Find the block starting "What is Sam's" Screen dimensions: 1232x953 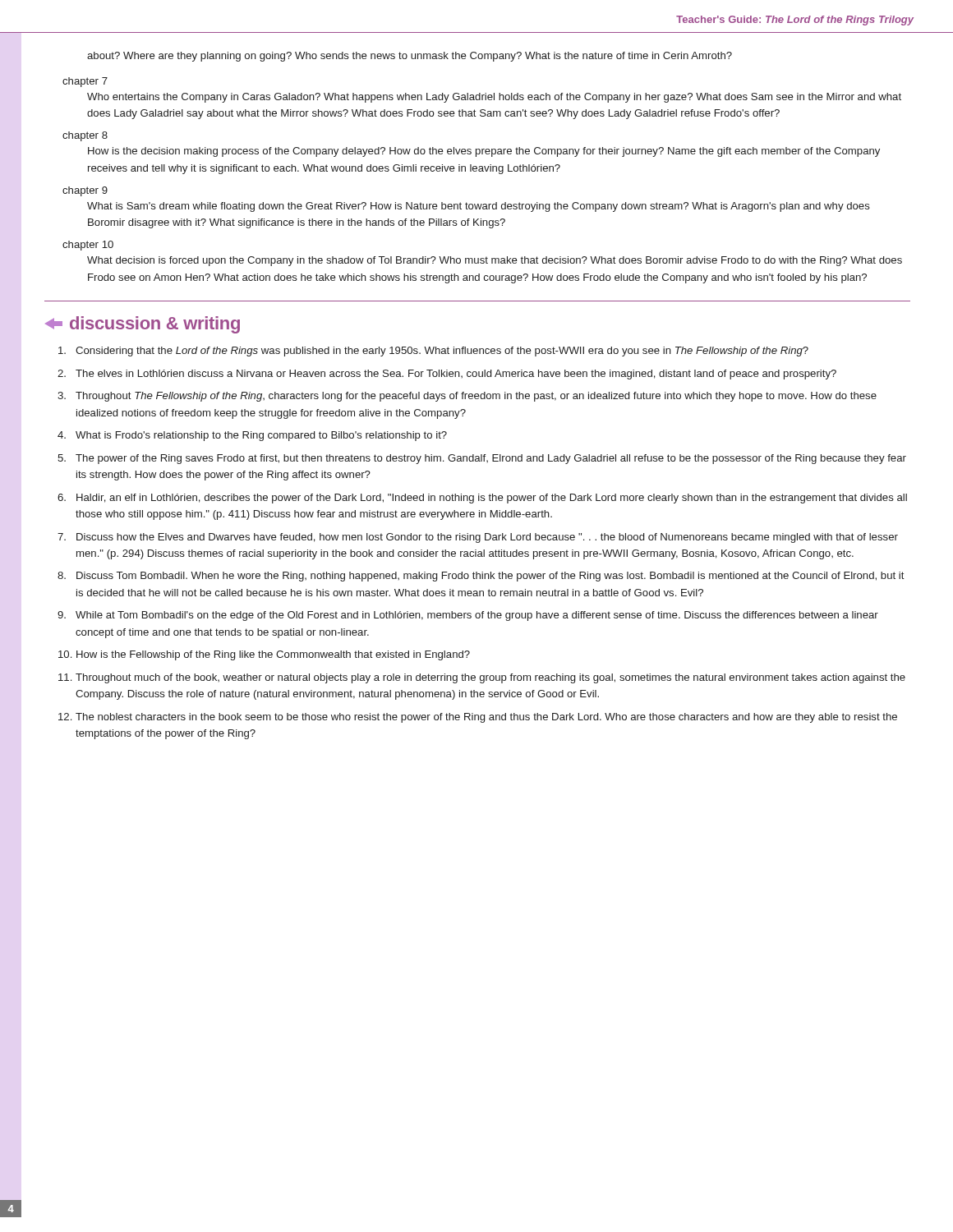[479, 214]
